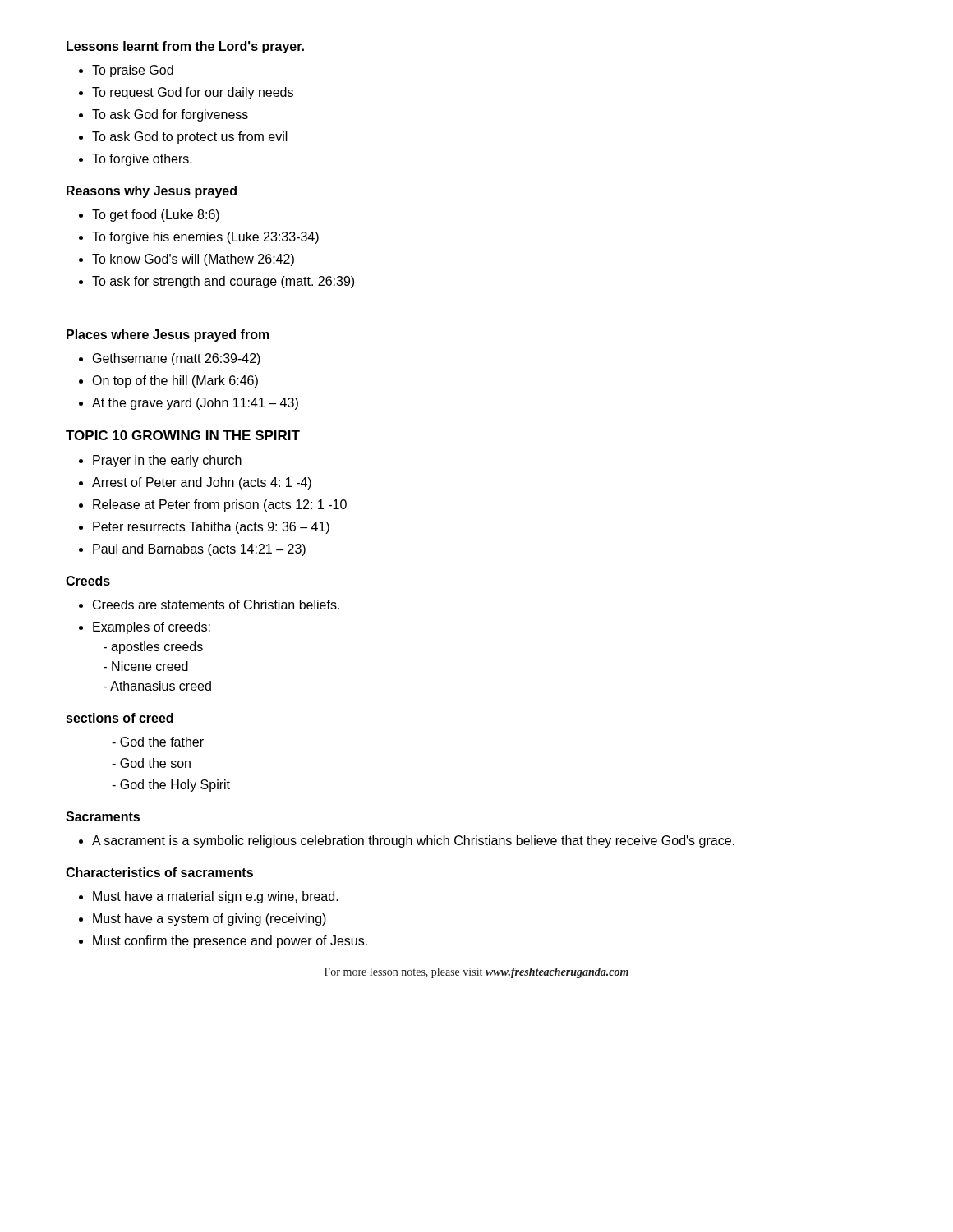Screen dimensions: 1232x953
Task: Click on the text block starting "To ask God to protect us"
Action: click(x=190, y=137)
